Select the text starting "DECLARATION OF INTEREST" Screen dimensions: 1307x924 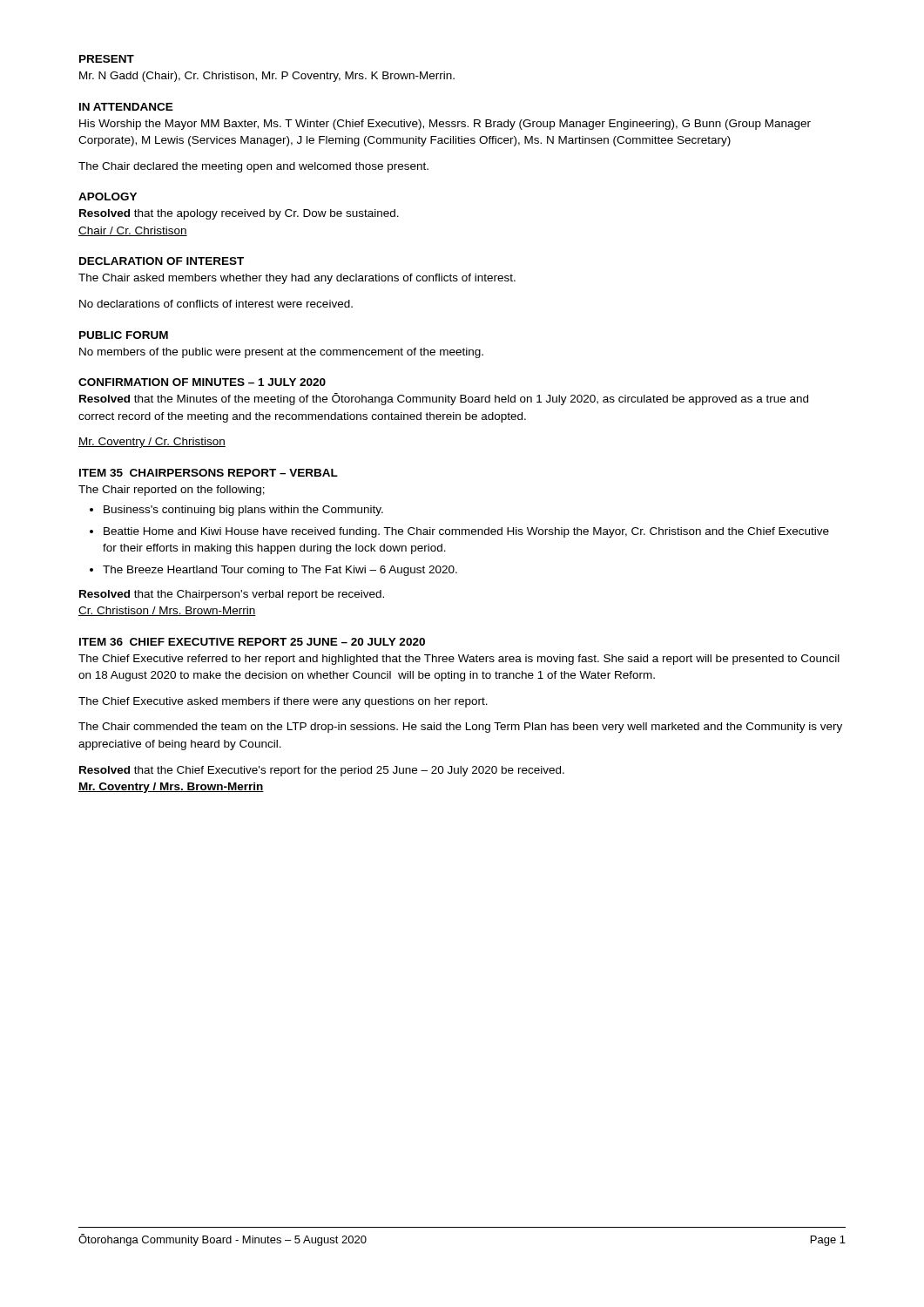click(x=161, y=261)
